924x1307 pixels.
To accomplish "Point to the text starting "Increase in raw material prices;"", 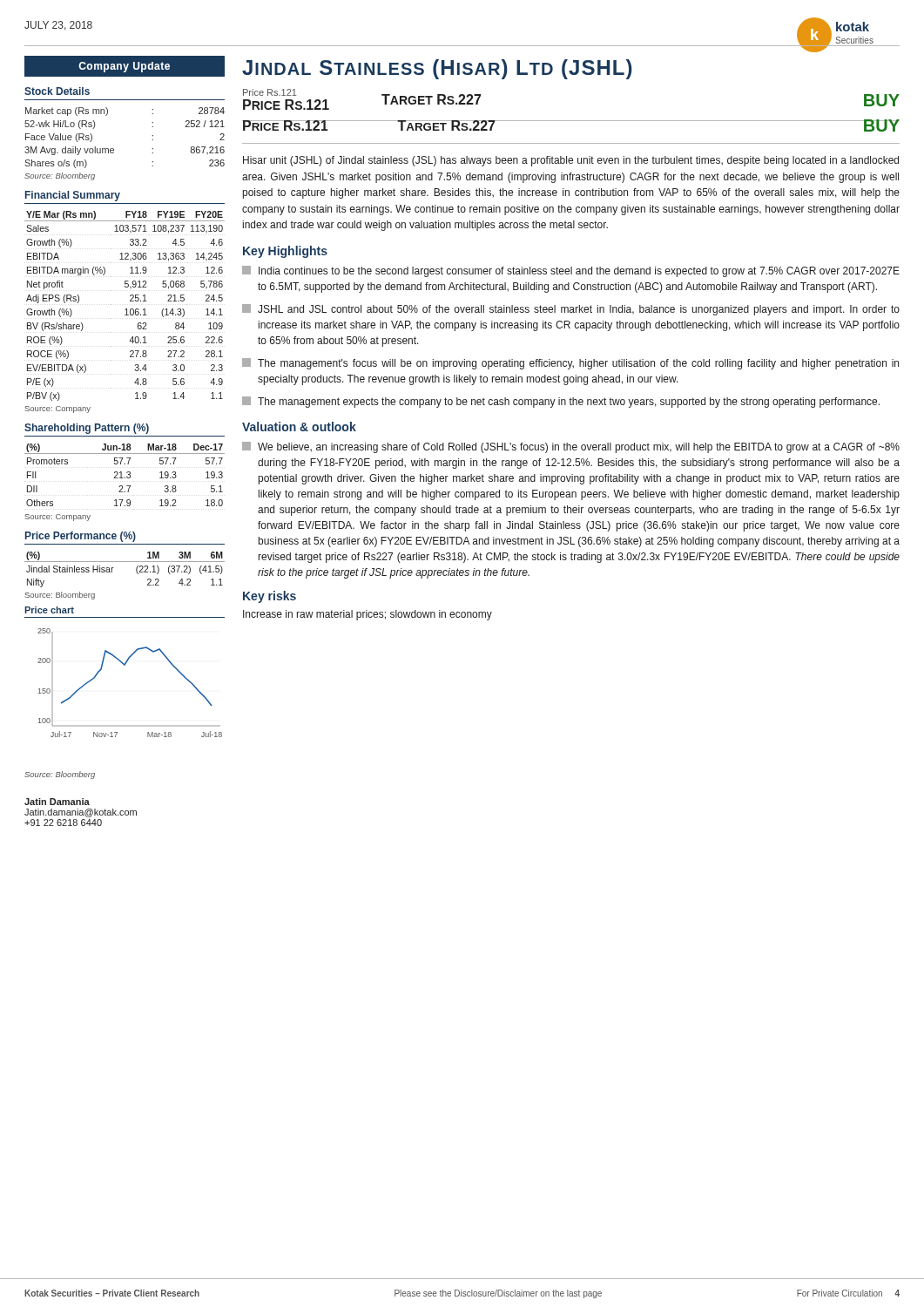I will point(367,614).
